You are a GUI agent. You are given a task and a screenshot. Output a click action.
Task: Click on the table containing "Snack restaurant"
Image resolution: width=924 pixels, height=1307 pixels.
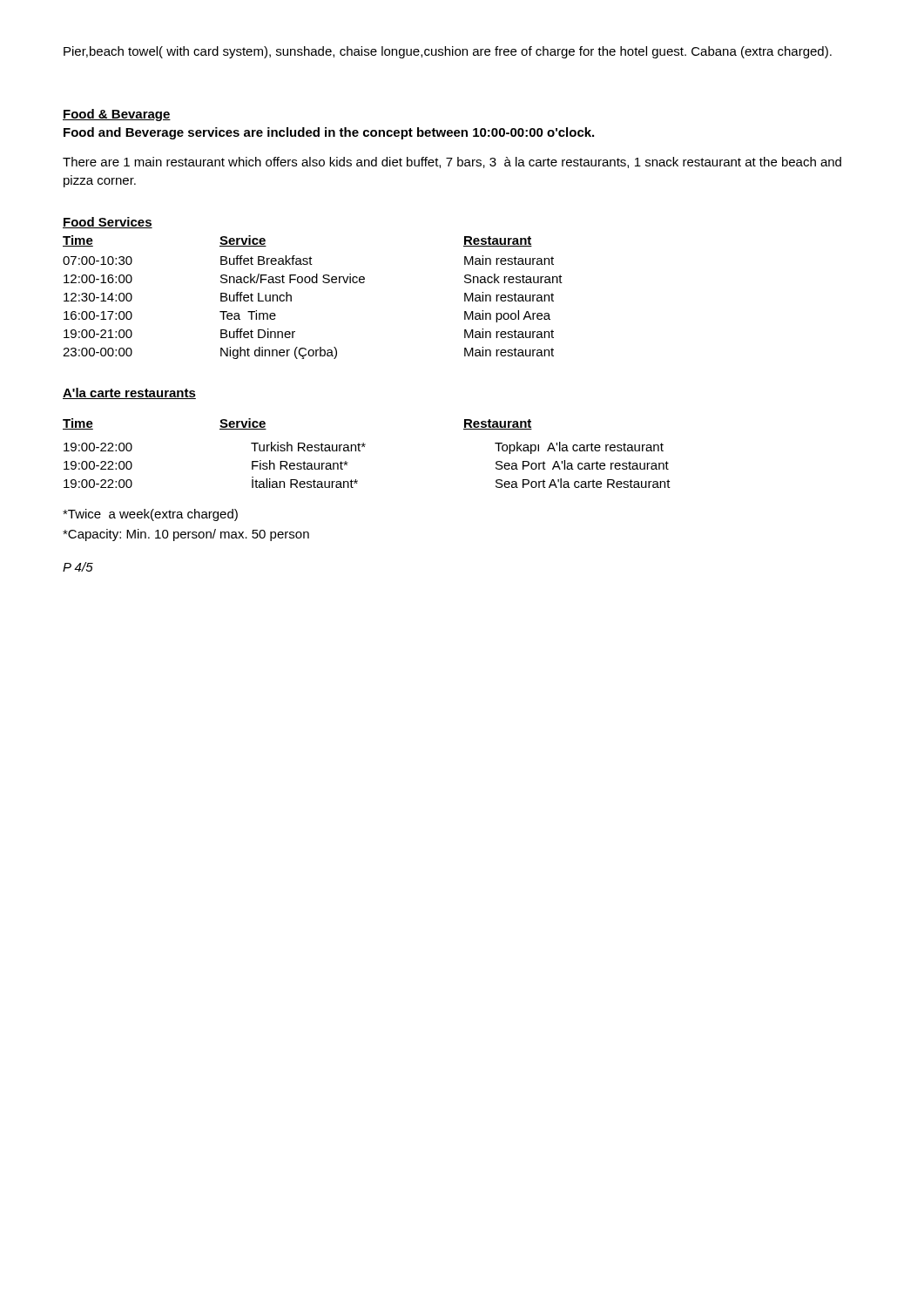[x=462, y=296]
